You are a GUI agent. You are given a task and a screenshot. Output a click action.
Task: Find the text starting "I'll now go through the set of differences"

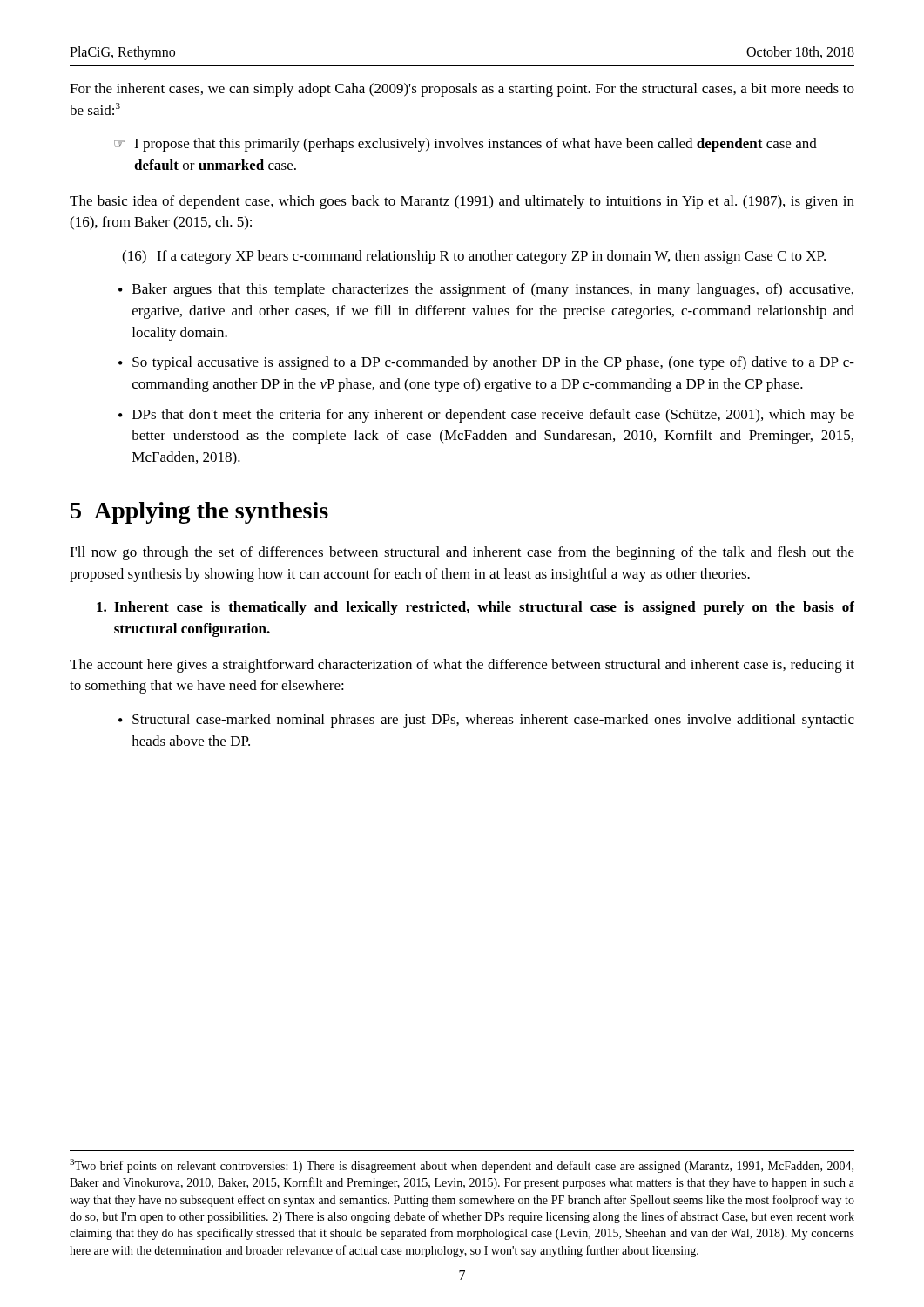coord(462,564)
